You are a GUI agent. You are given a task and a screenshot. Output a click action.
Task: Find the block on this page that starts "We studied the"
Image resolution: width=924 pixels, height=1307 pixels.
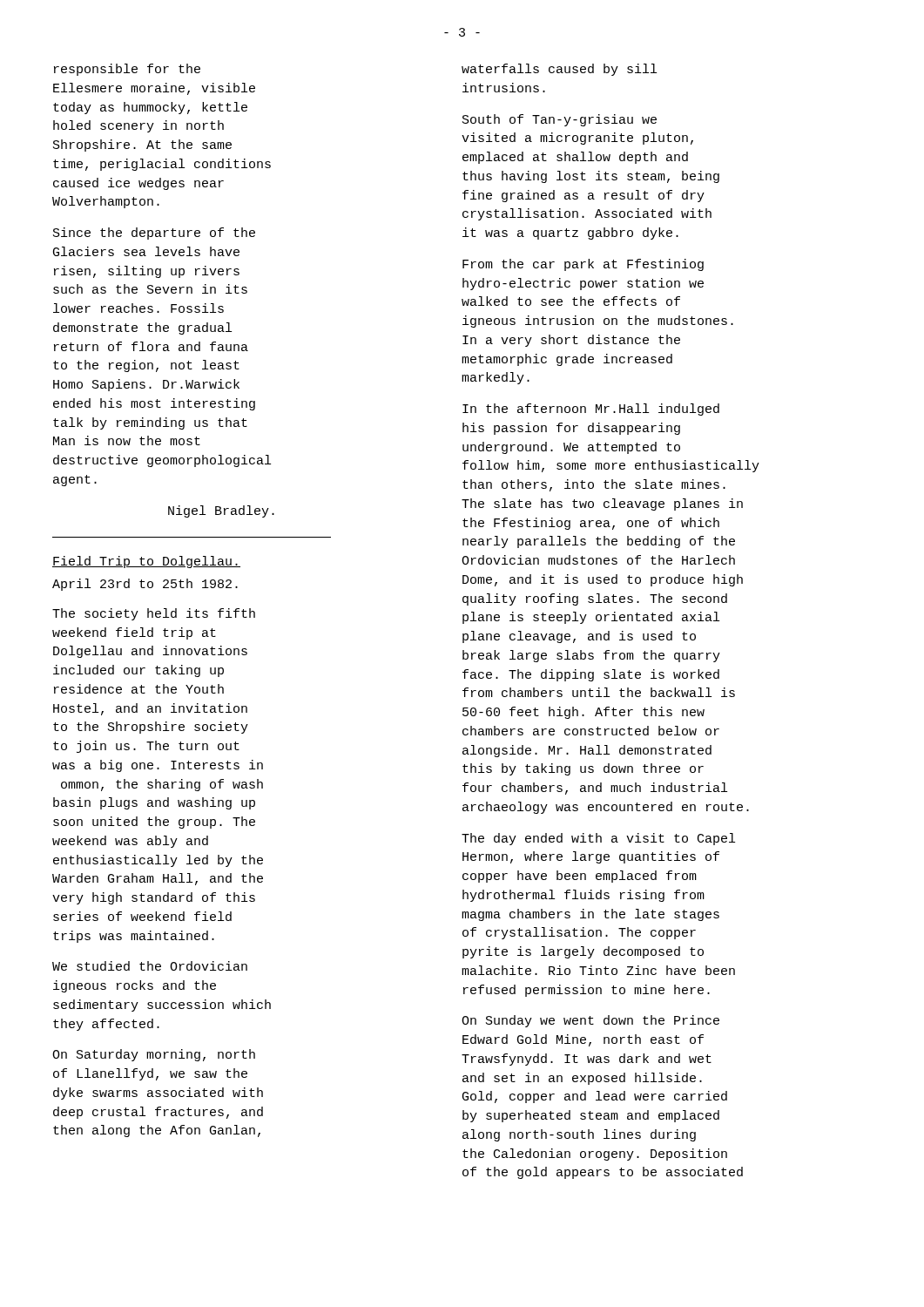coord(162,996)
